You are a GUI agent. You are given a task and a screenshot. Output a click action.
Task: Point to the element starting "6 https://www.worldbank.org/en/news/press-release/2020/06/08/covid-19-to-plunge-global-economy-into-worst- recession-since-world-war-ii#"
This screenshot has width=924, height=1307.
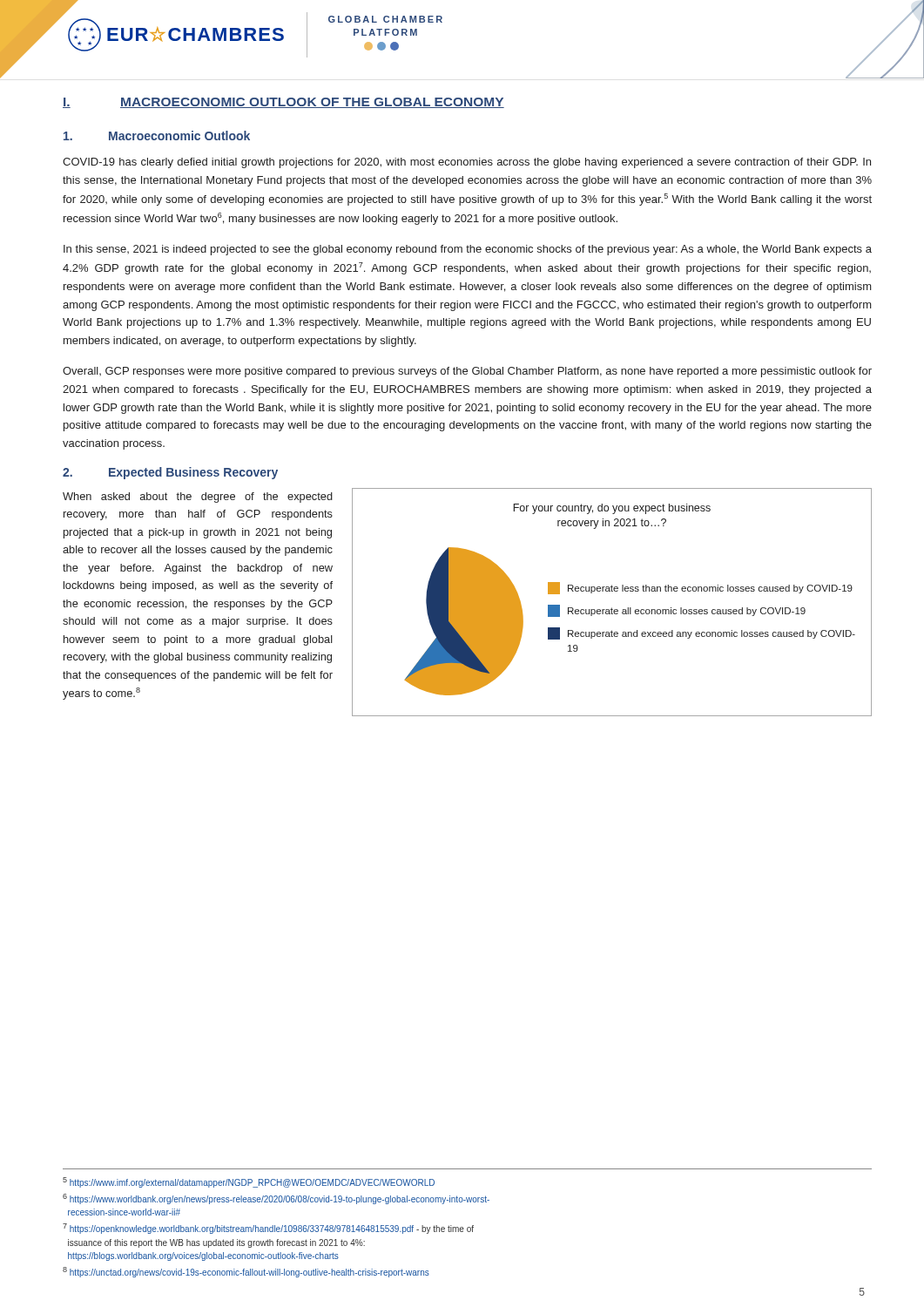tap(276, 1205)
